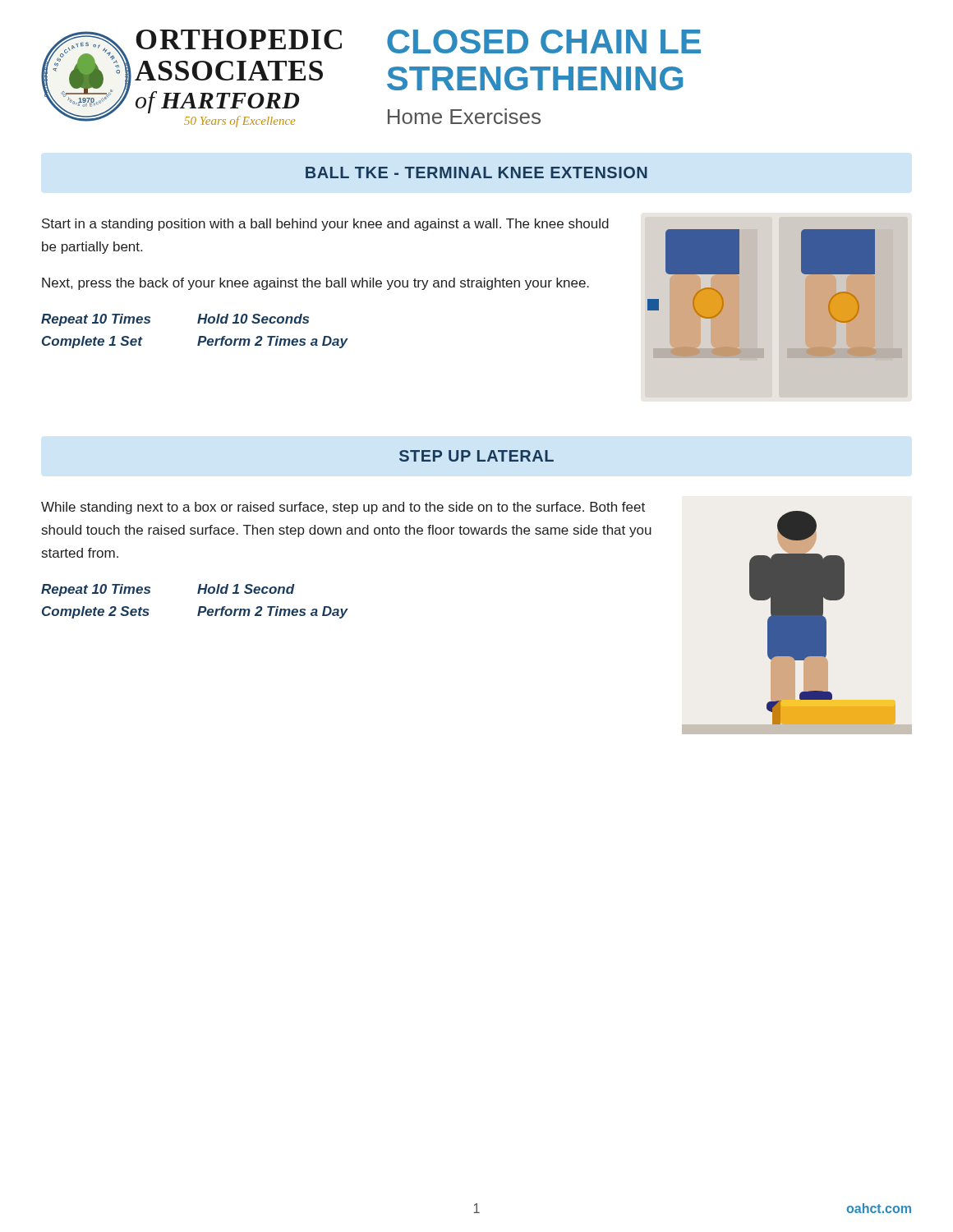Select the region starting "CLOSED CHAIN LESTRENGTHENING Home Exercises"
Viewport: 953px width, 1232px height.
click(649, 76)
